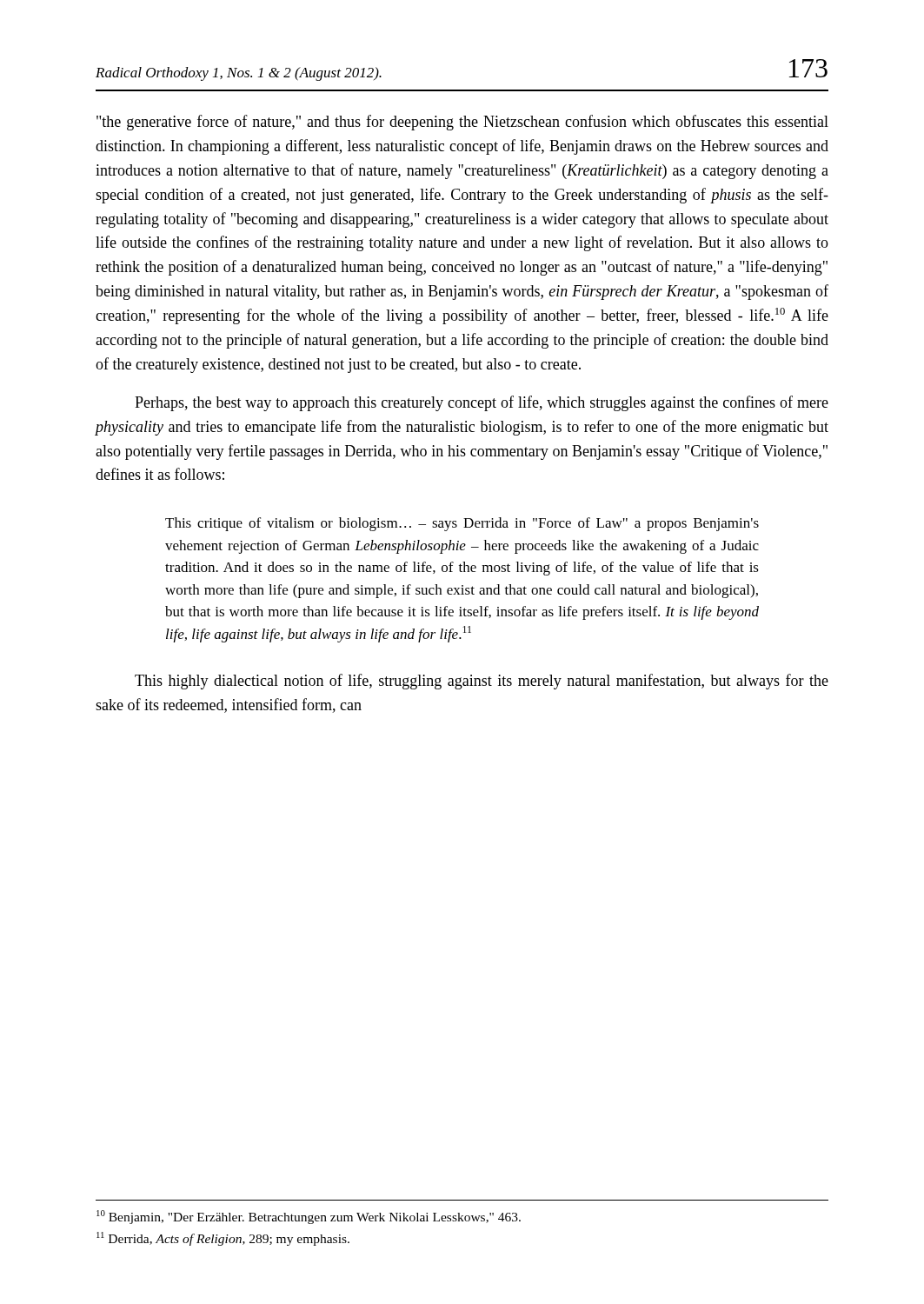Image resolution: width=924 pixels, height=1304 pixels.
Task: Locate the block of text that opens with "Perhaps, the best"
Action: click(x=462, y=440)
